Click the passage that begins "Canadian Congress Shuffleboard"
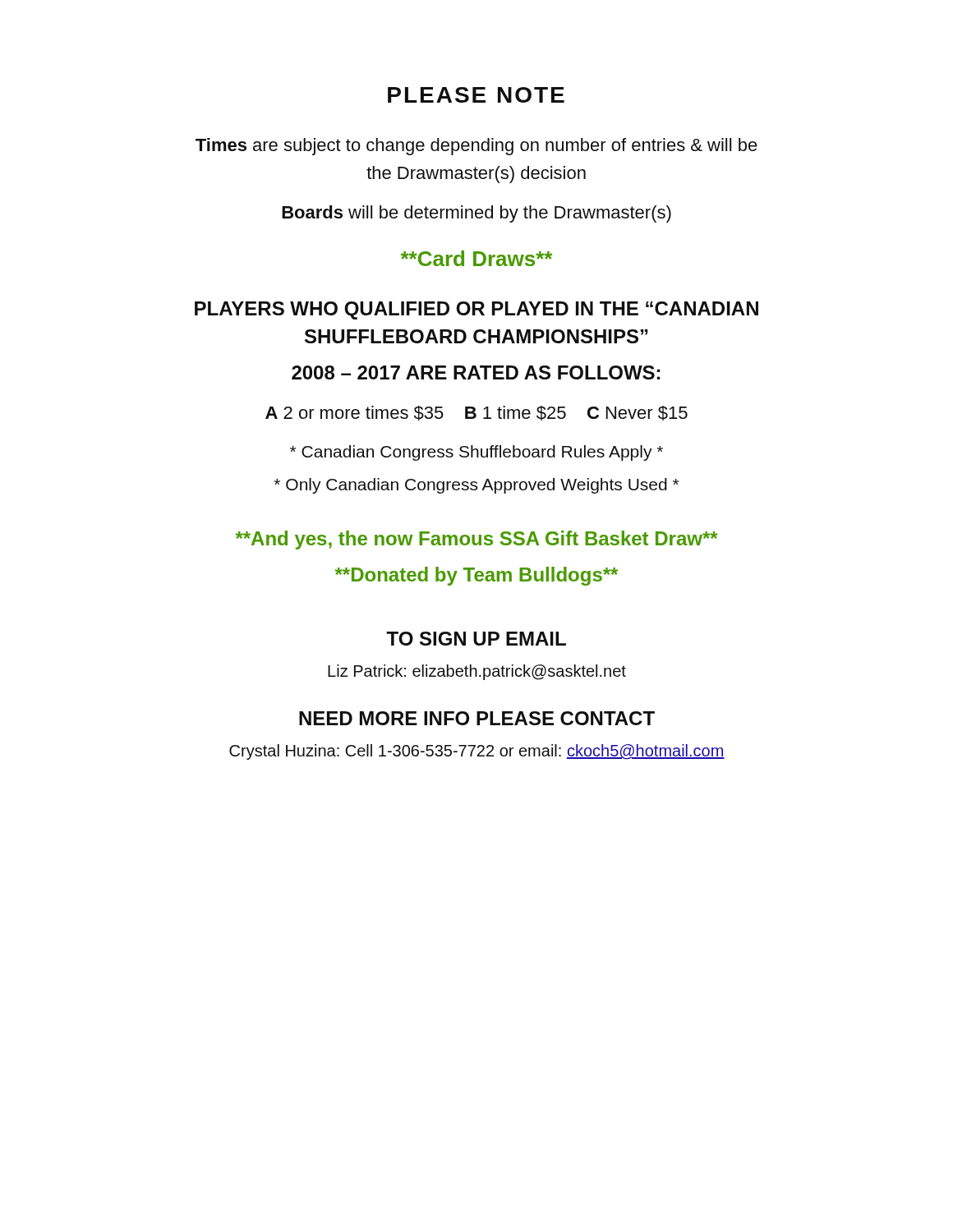Image resolution: width=953 pixels, height=1232 pixels. [476, 452]
